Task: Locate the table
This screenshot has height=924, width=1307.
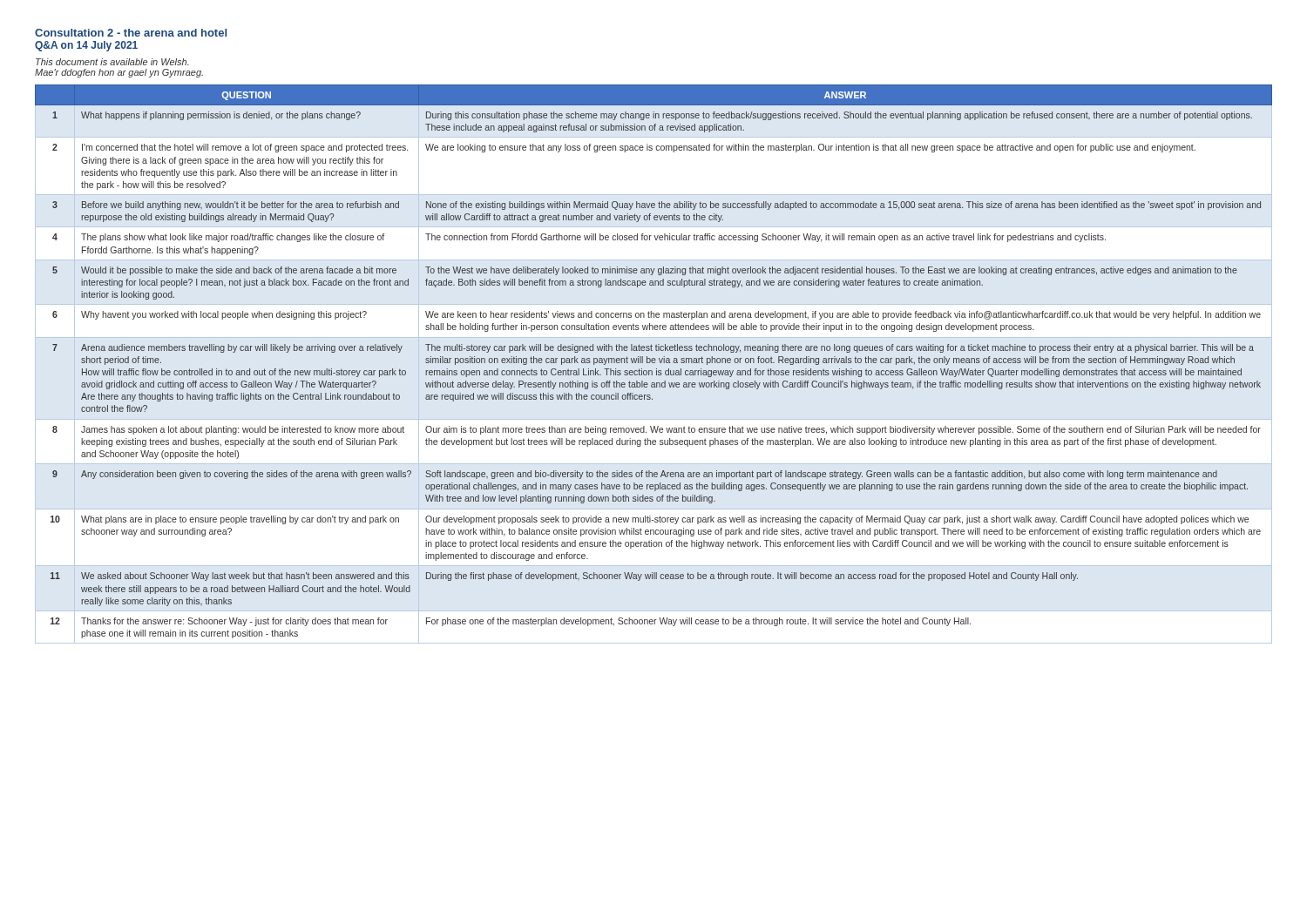Action: pyautogui.click(x=654, y=364)
